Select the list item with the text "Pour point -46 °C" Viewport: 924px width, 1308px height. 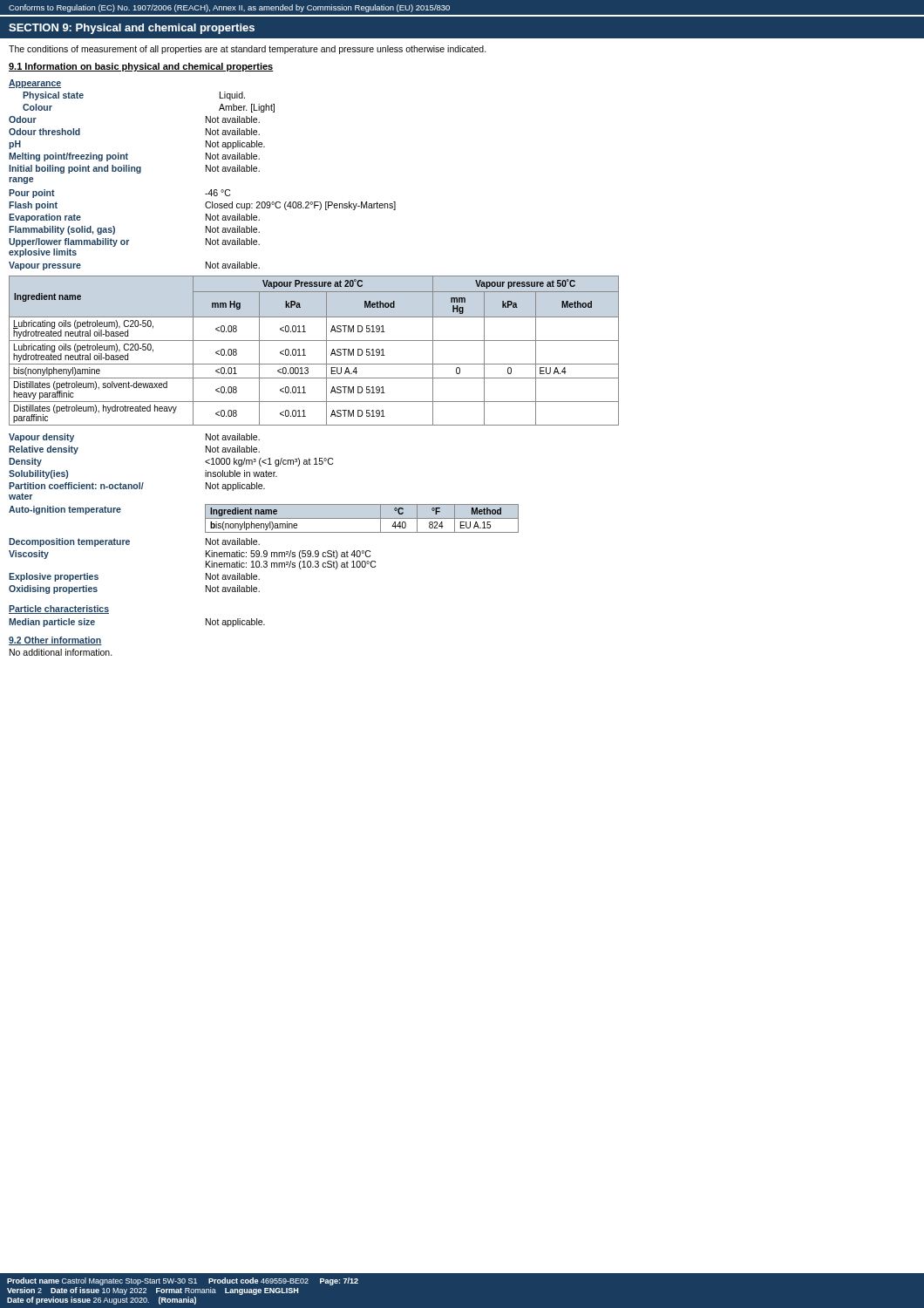[27, 193]
